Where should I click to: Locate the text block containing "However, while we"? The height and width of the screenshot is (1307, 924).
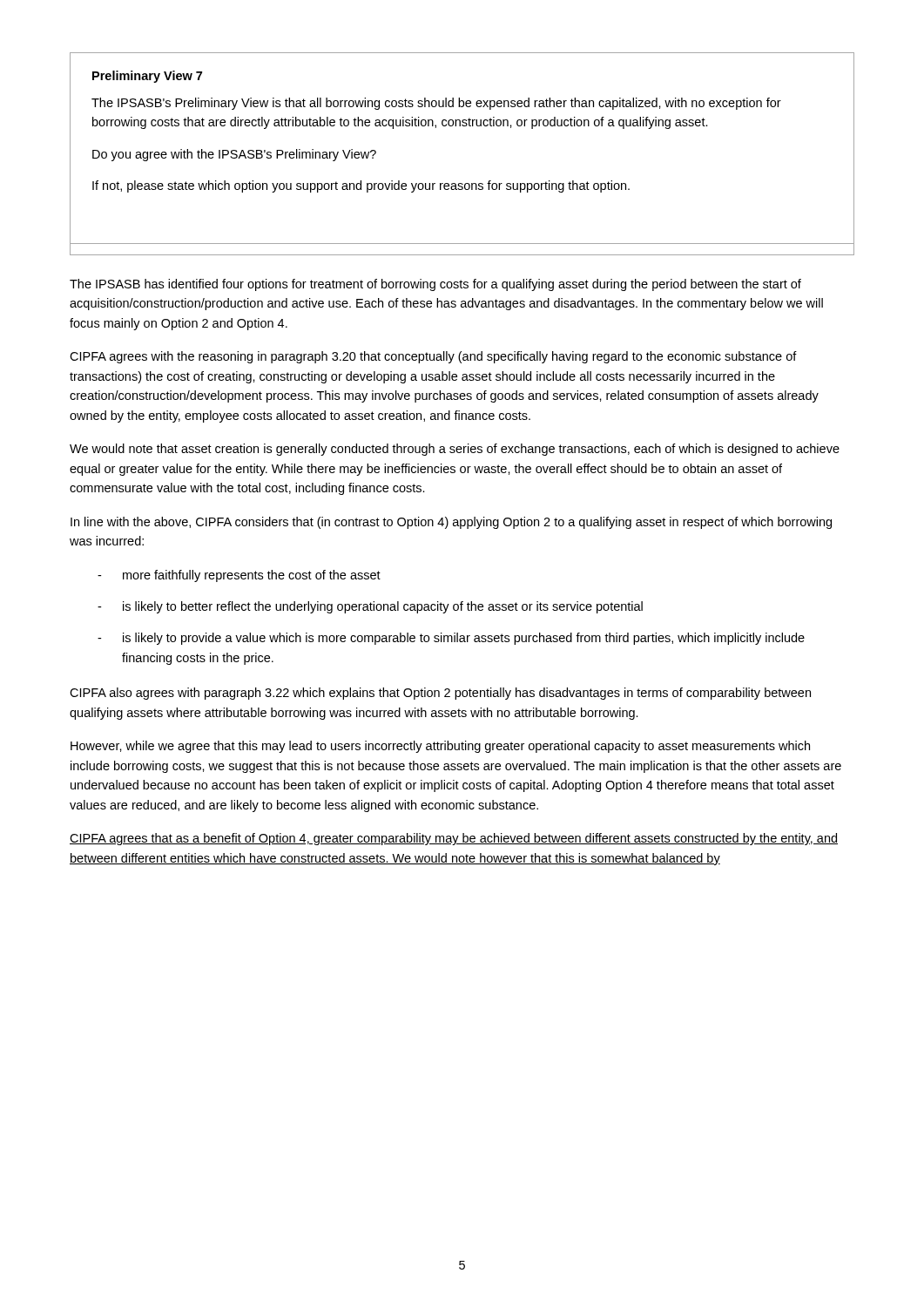456,775
